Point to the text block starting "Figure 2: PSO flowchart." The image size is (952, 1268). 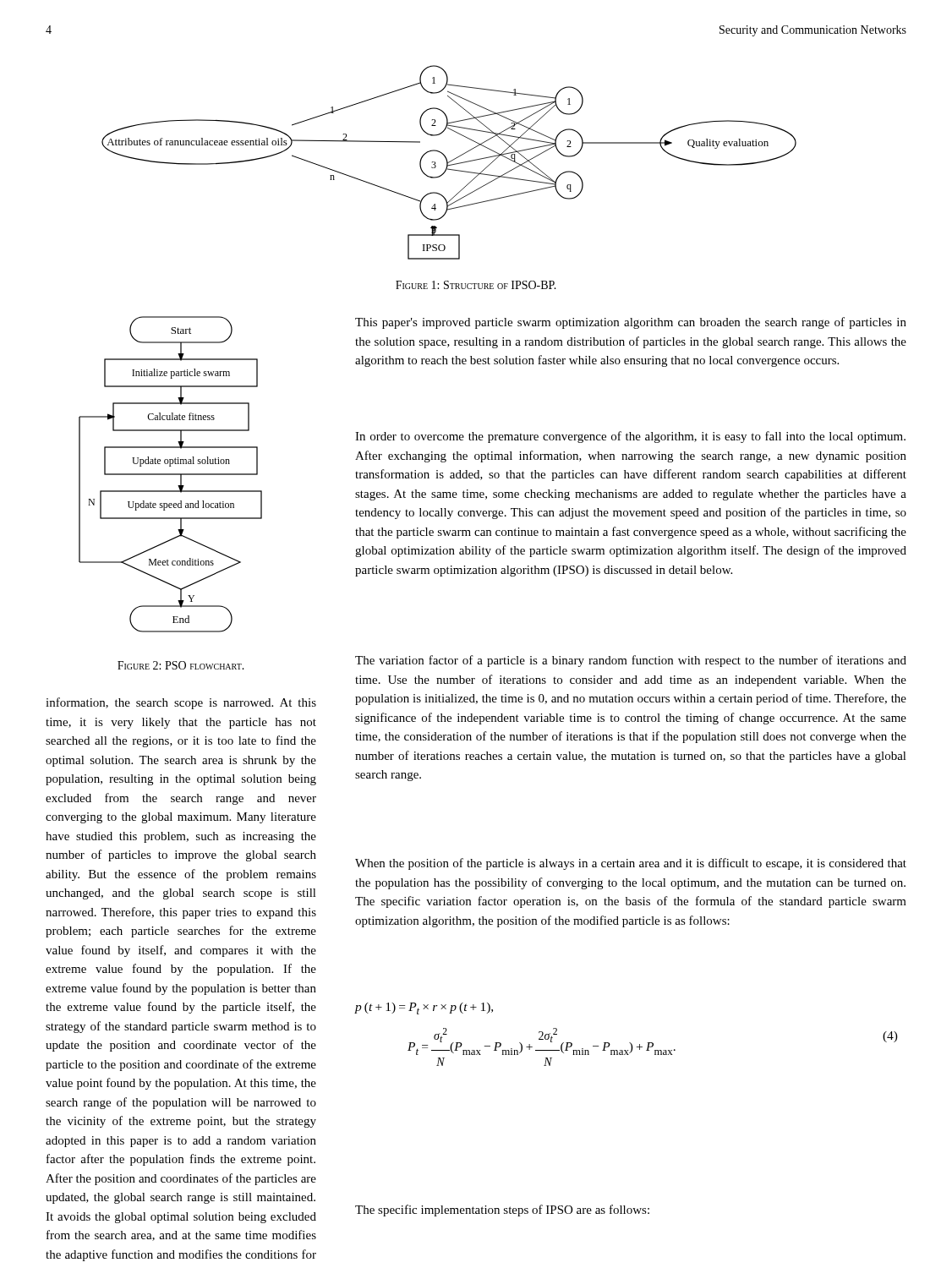[x=181, y=666]
